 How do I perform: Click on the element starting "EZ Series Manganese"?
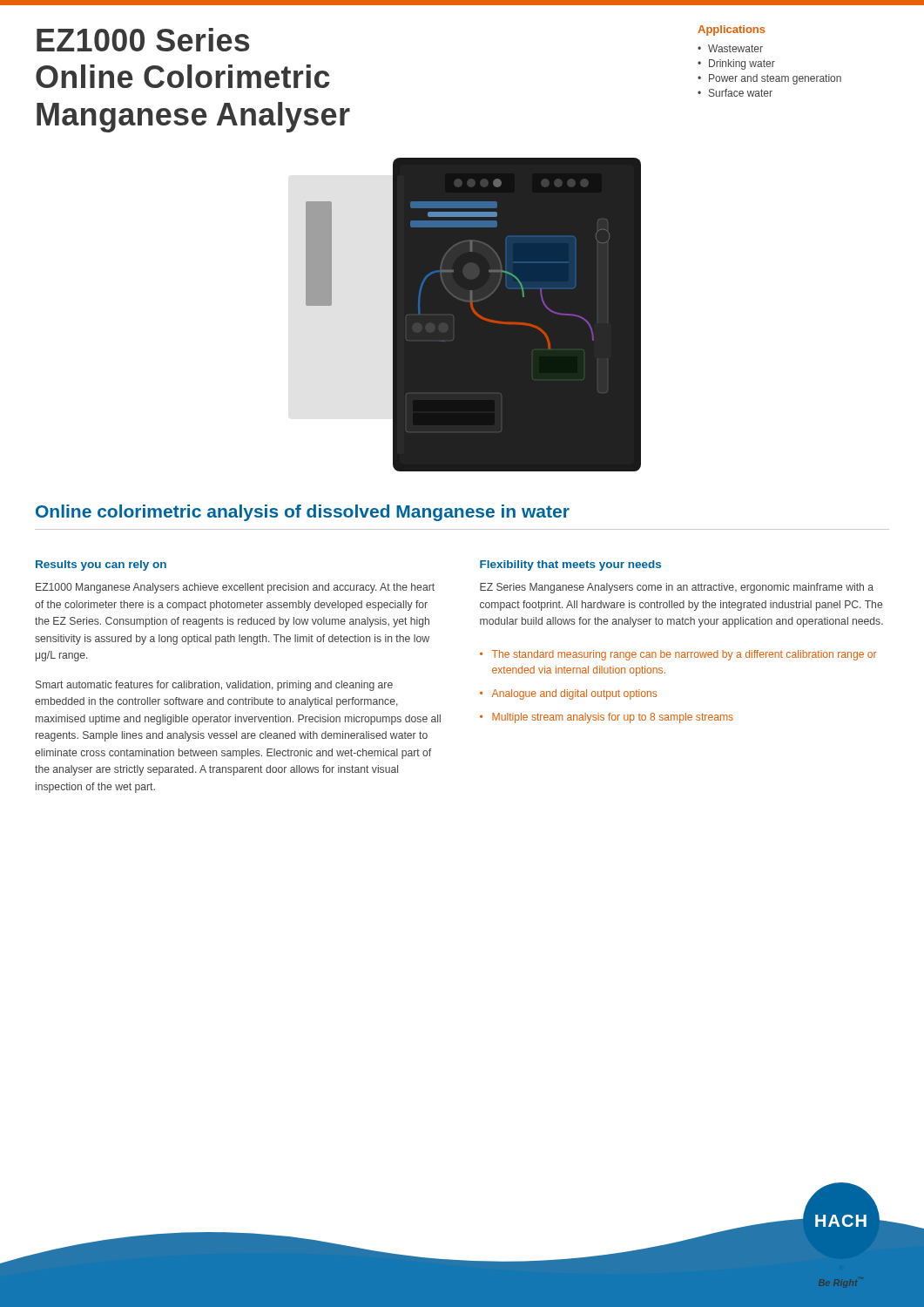684,605
